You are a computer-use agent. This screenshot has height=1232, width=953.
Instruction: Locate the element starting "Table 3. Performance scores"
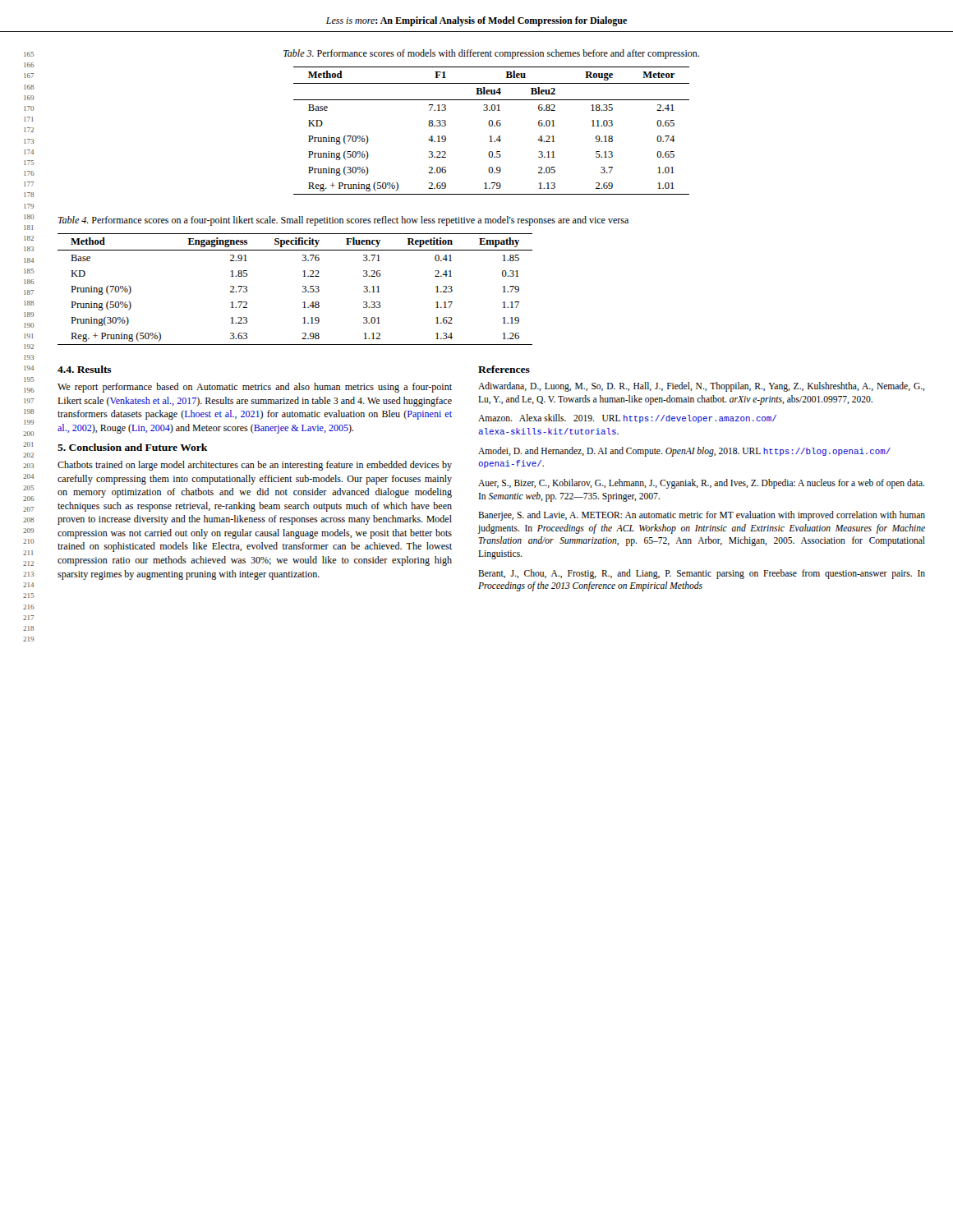pos(491,53)
